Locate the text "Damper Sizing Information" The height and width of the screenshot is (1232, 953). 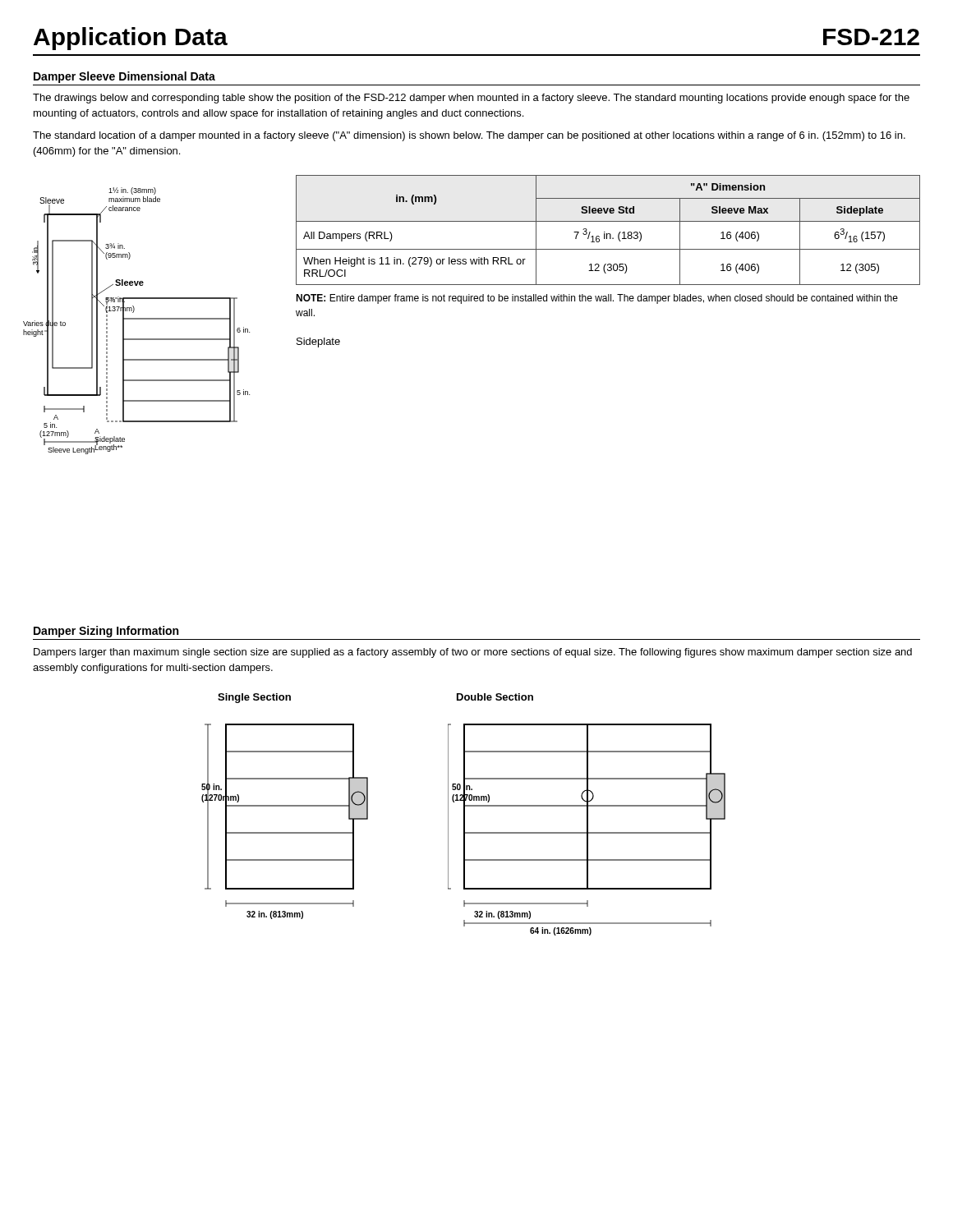tap(106, 631)
